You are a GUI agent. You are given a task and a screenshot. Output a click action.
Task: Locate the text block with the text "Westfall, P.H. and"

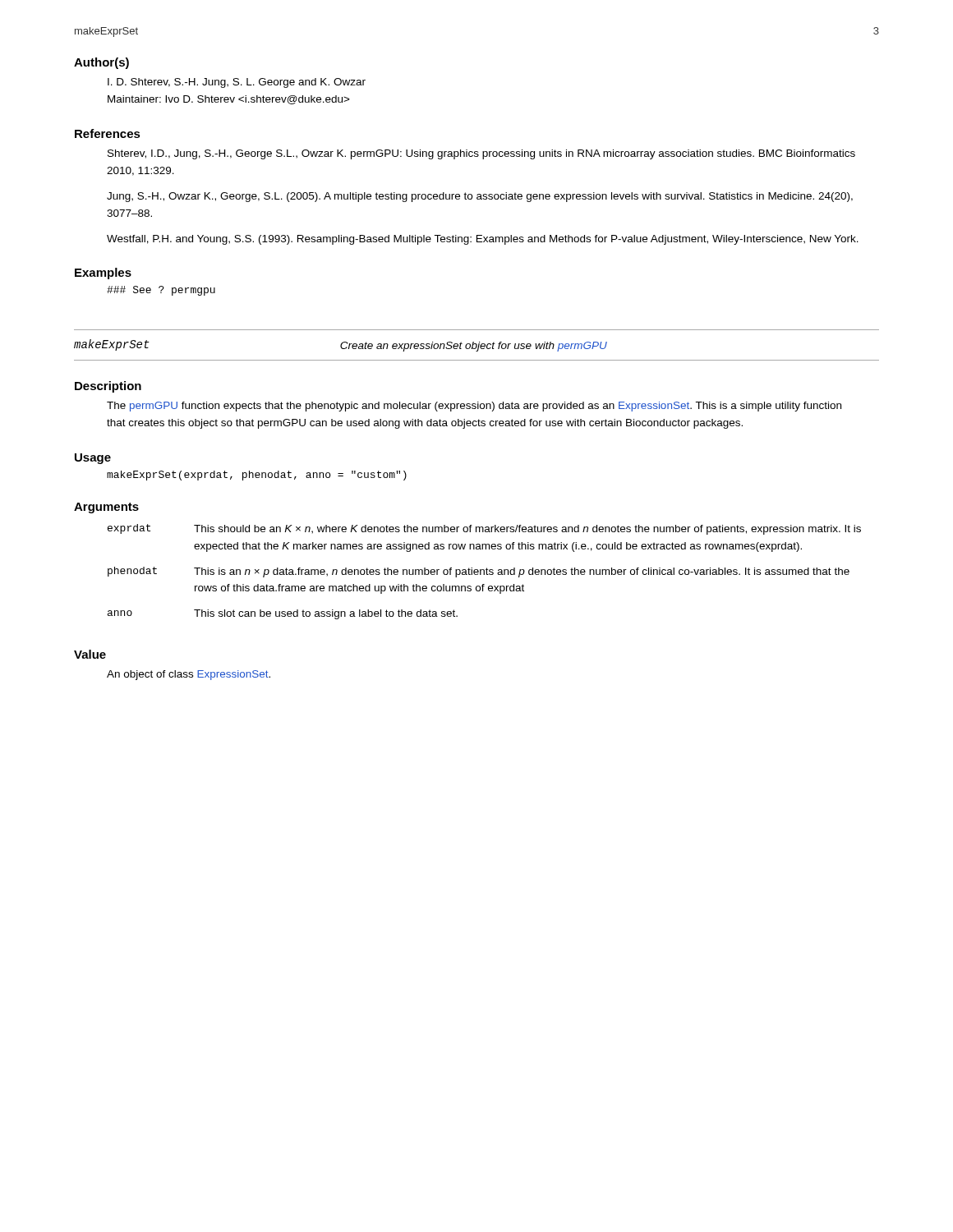coord(483,238)
